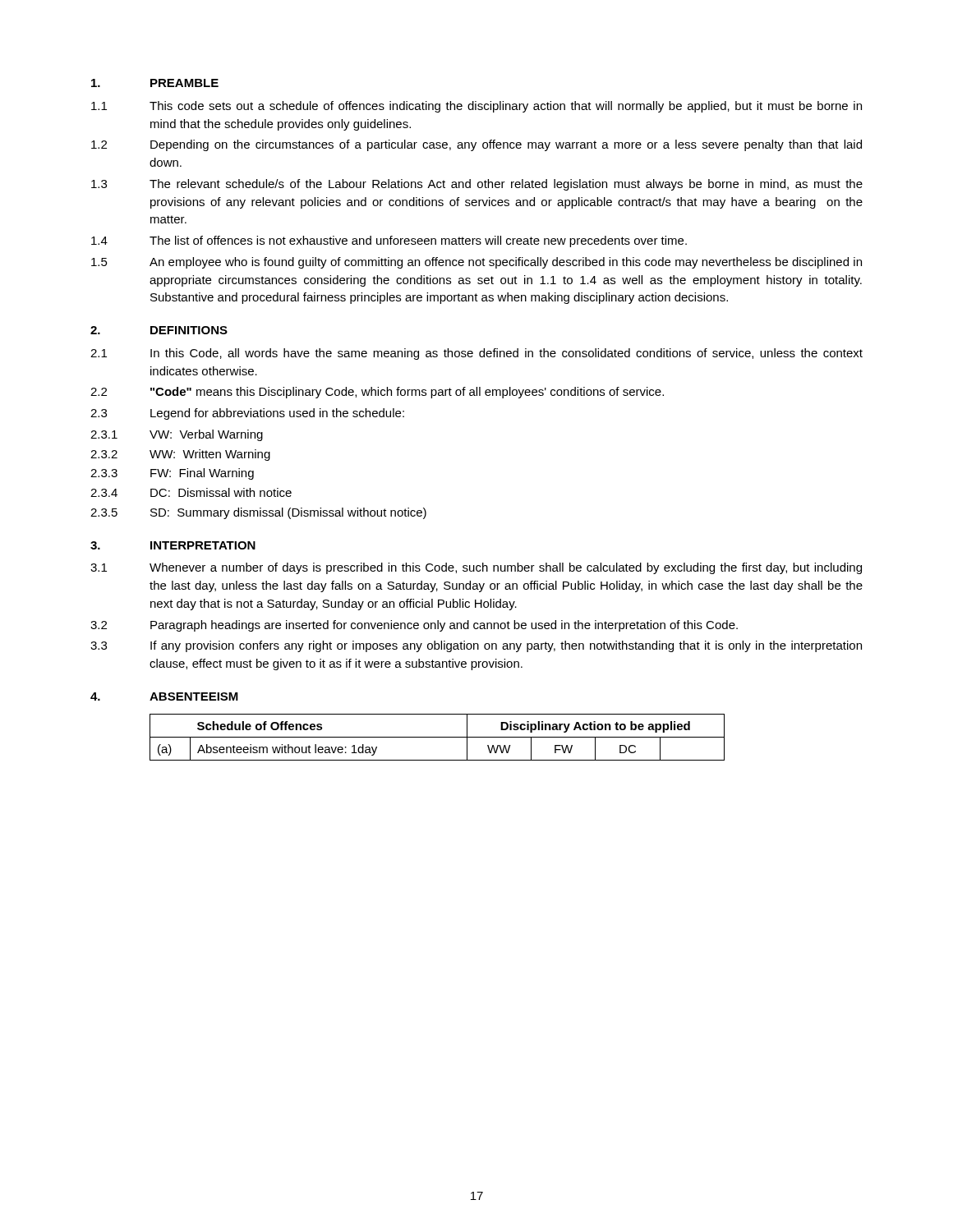Click on the list item that reads "3.2 Paragraph headings are inserted"
Image resolution: width=953 pixels, height=1232 pixels.
[476, 625]
